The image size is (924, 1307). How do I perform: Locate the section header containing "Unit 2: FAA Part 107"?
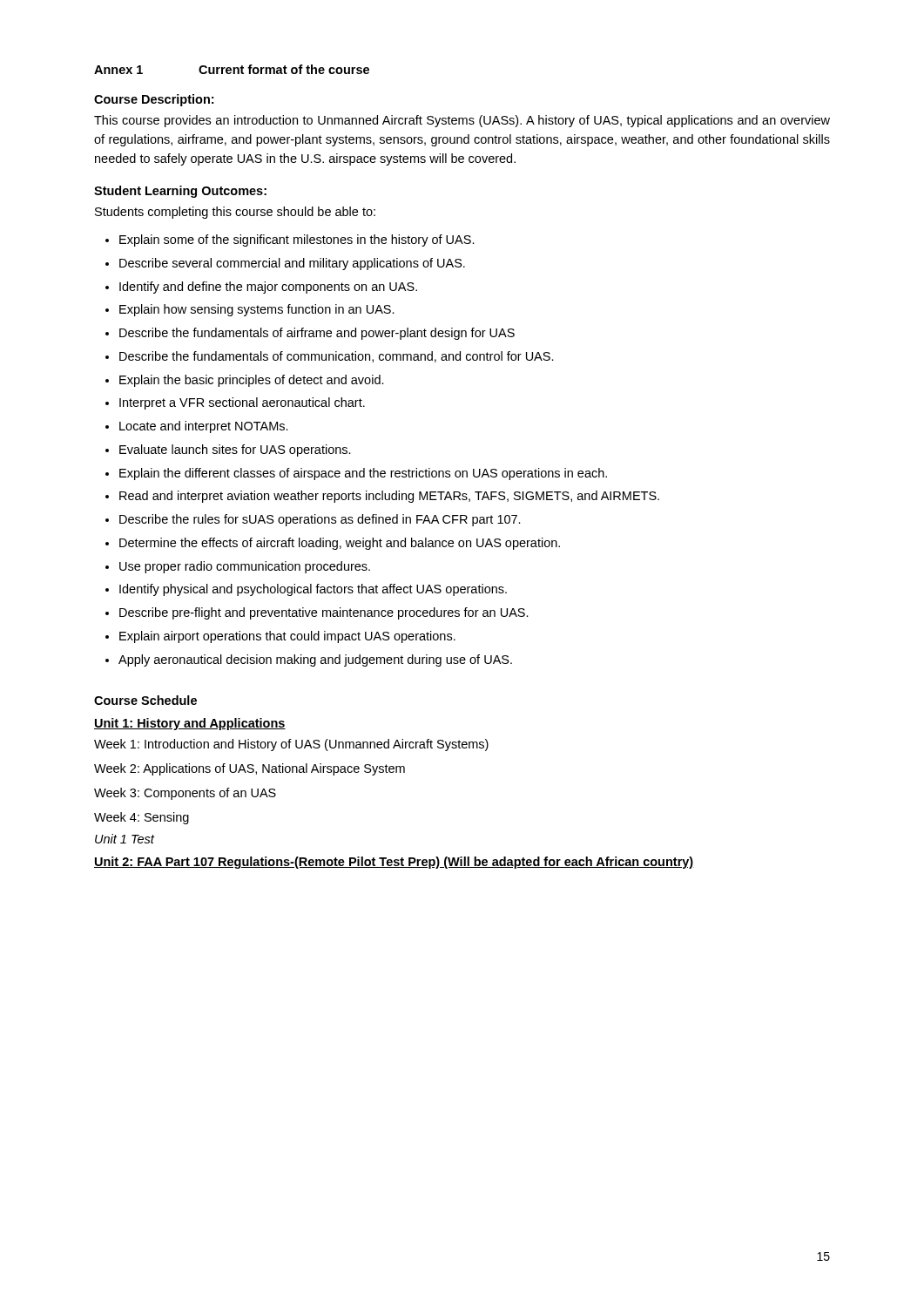(394, 862)
